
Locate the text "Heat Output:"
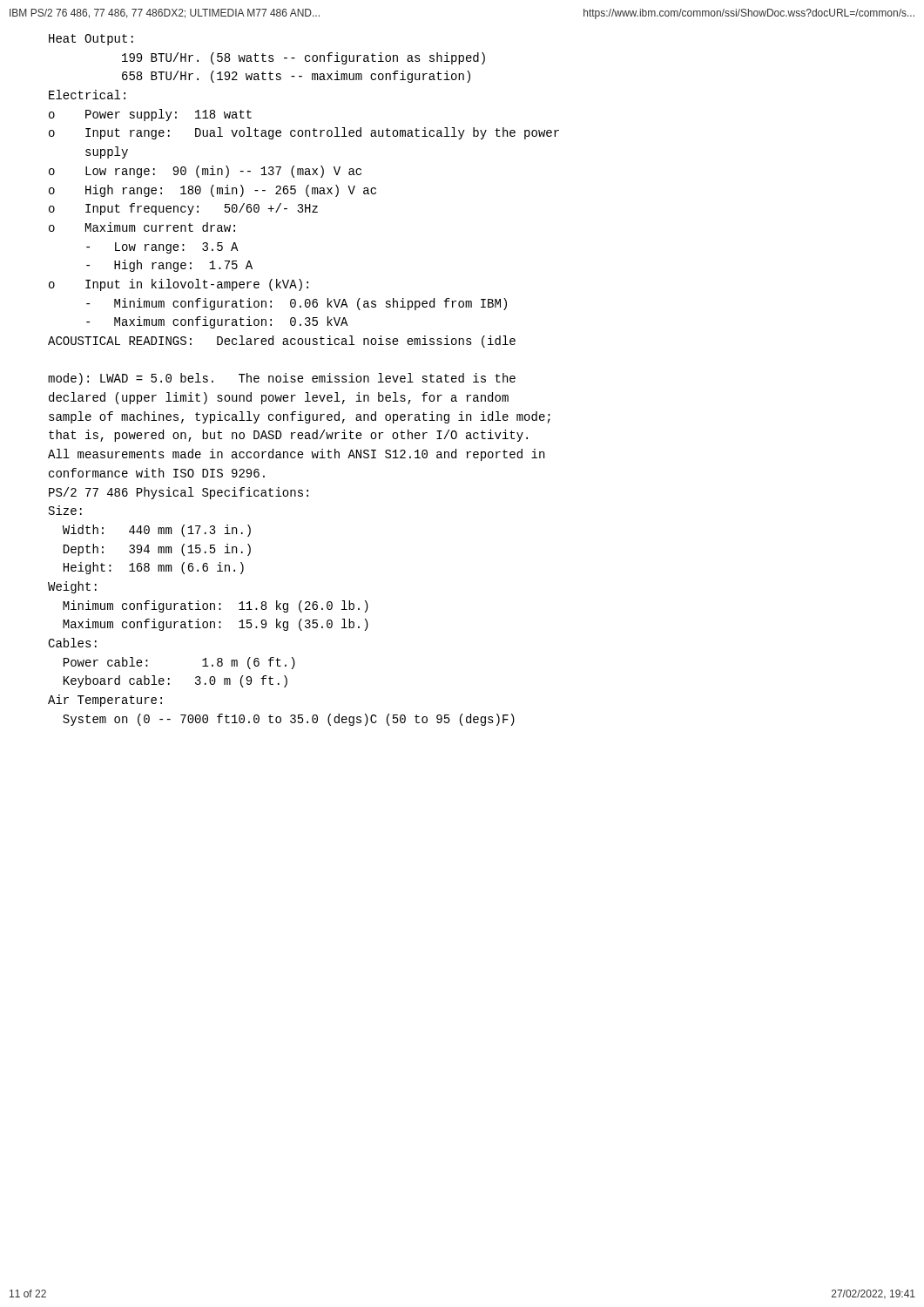point(92,39)
